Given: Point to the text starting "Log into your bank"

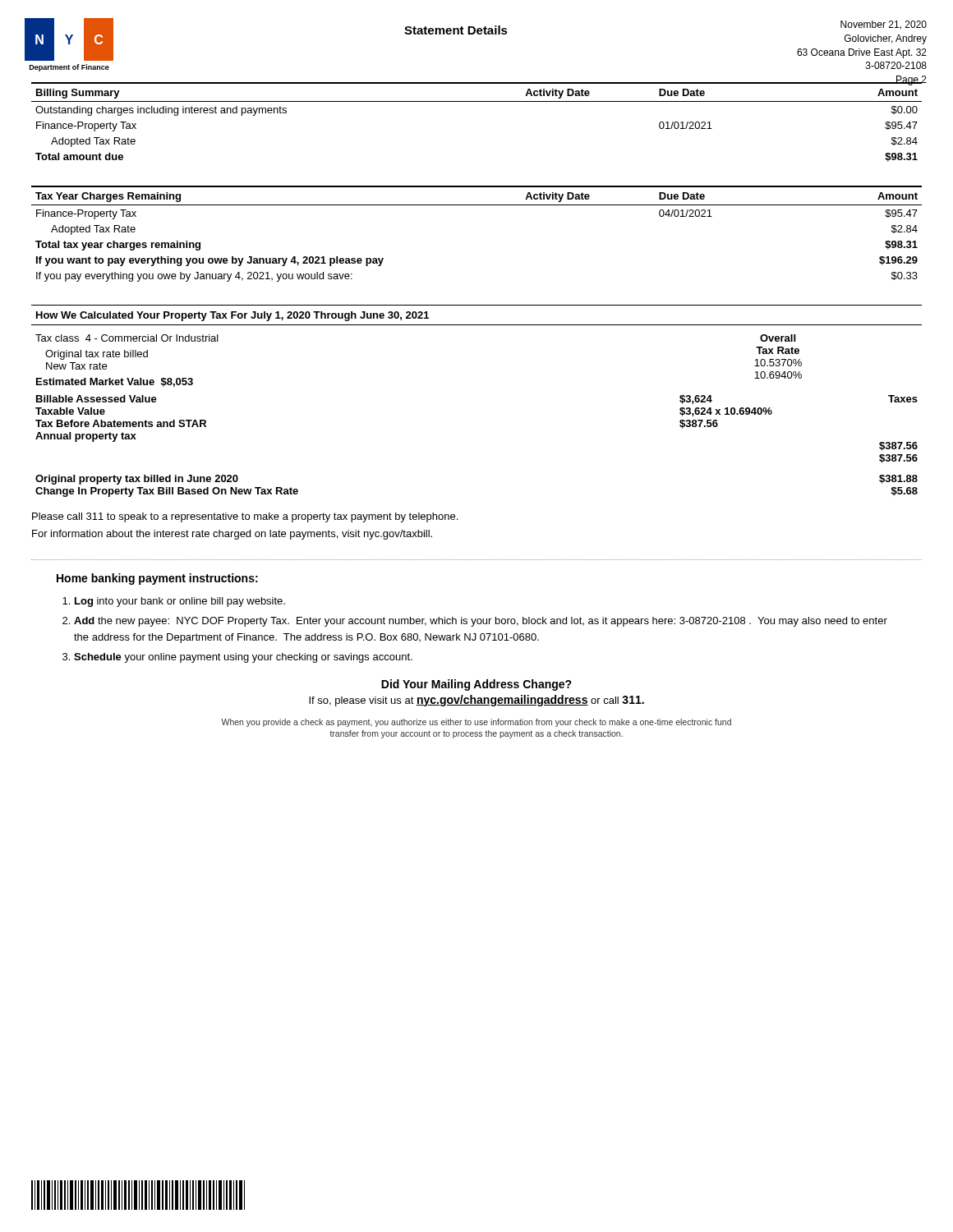Looking at the screenshot, I should (180, 601).
